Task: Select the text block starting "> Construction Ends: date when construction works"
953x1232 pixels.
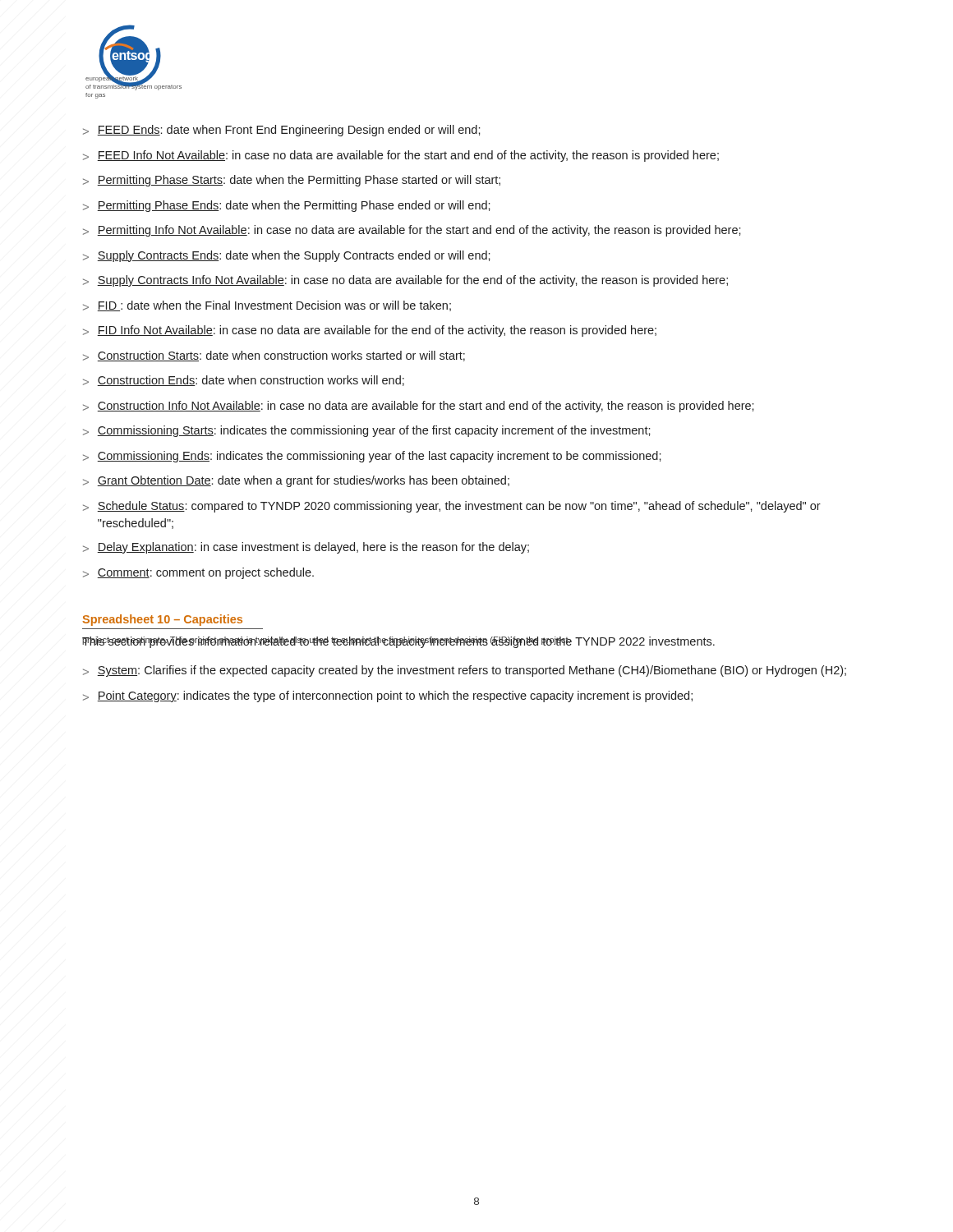Action: [244, 381]
